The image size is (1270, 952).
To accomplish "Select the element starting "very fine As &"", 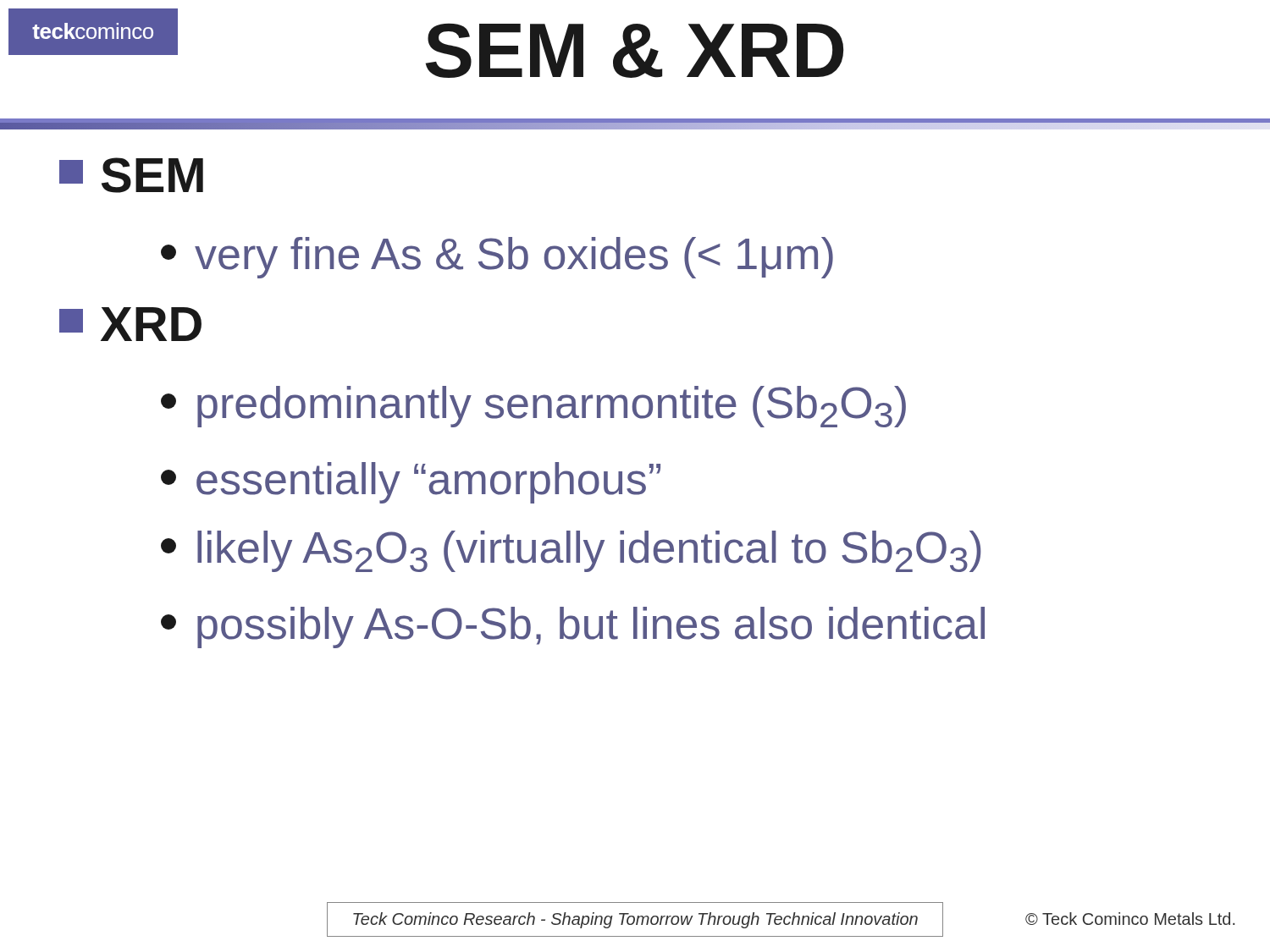I will (498, 254).
